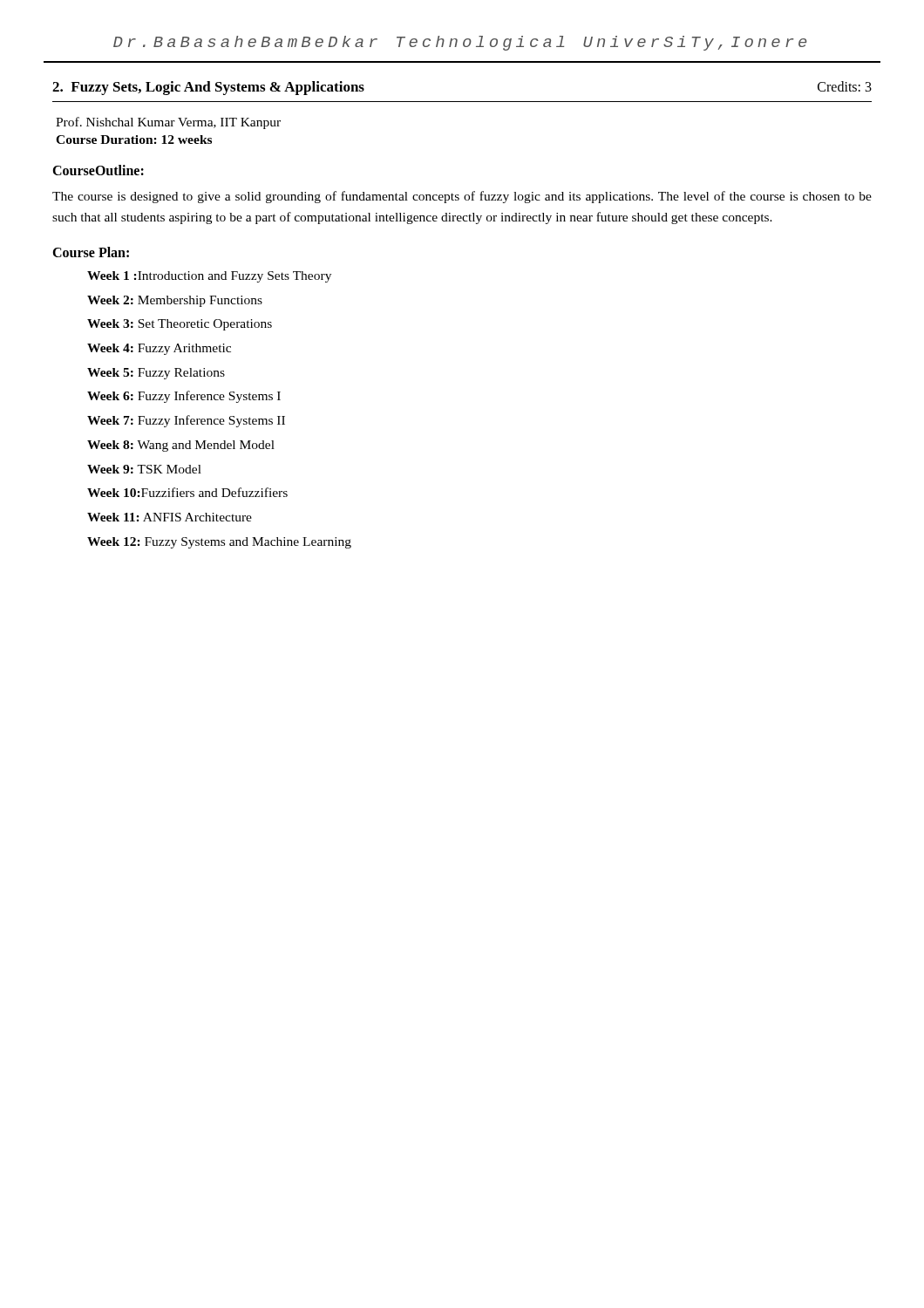Image resolution: width=924 pixels, height=1308 pixels.
Task: Locate the text "Week 9: TSK Model"
Action: 144,468
